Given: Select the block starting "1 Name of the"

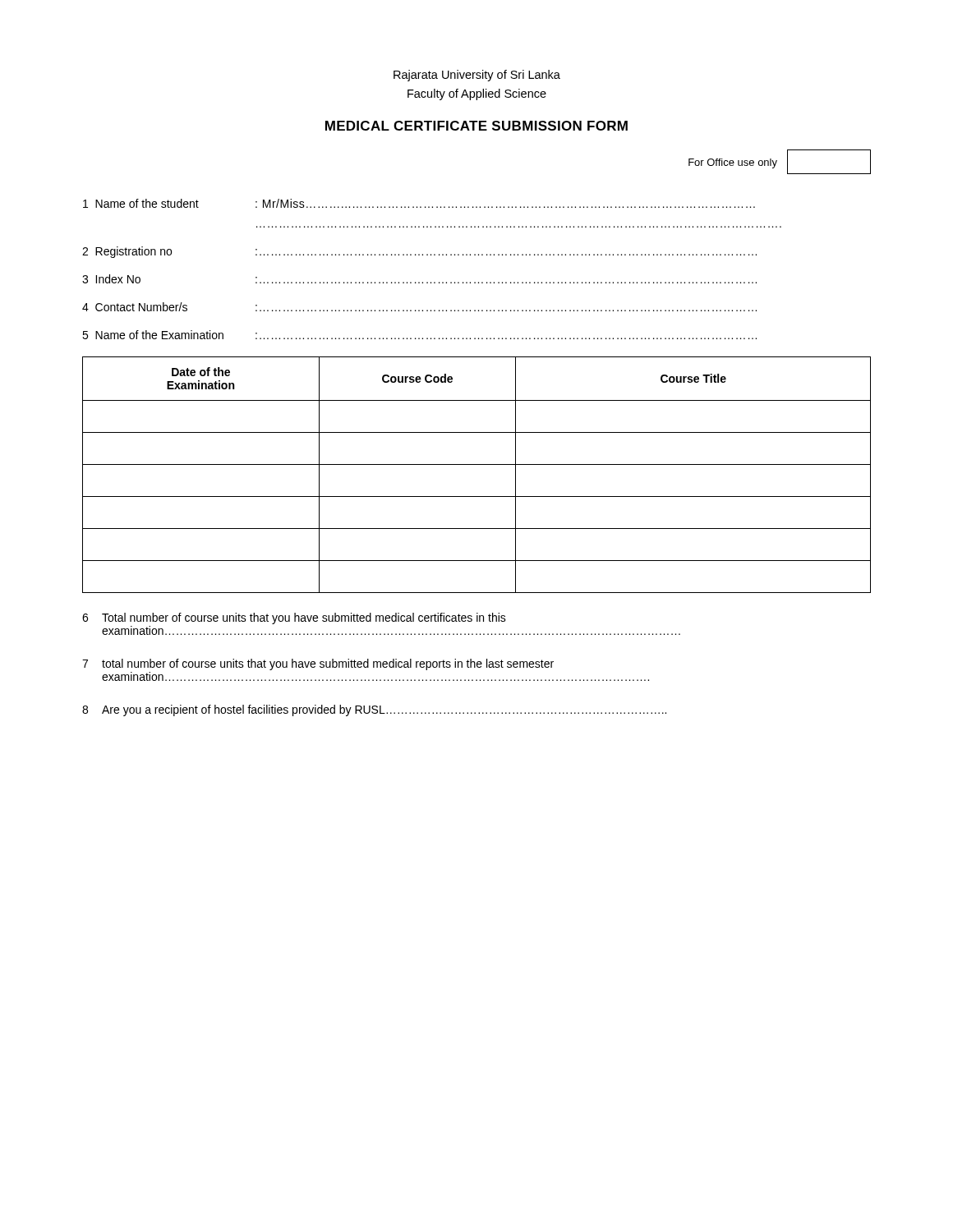Looking at the screenshot, I should pos(476,214).
